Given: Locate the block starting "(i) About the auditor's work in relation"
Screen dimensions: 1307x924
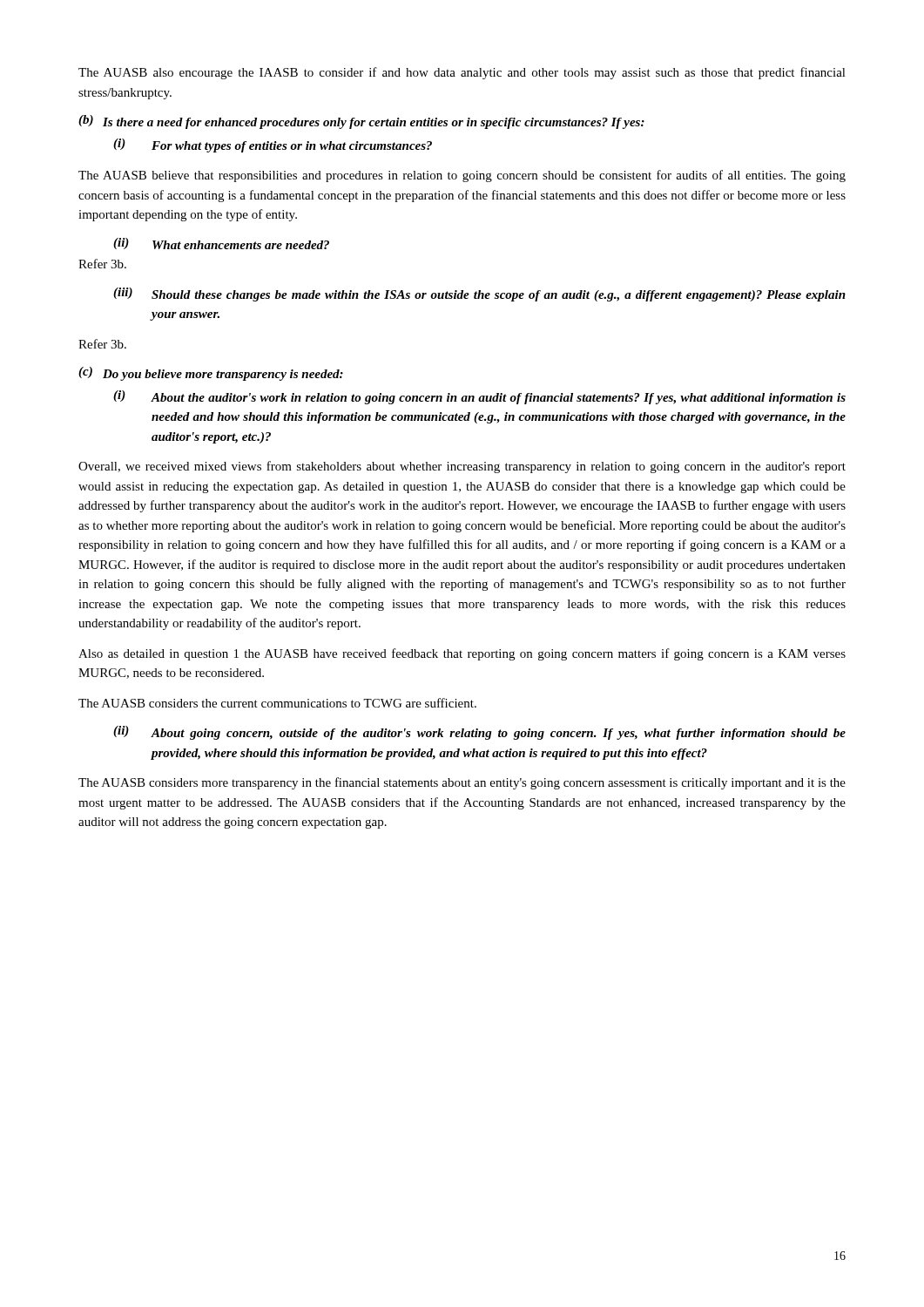Looking at the screenshot, I should 479,417.
